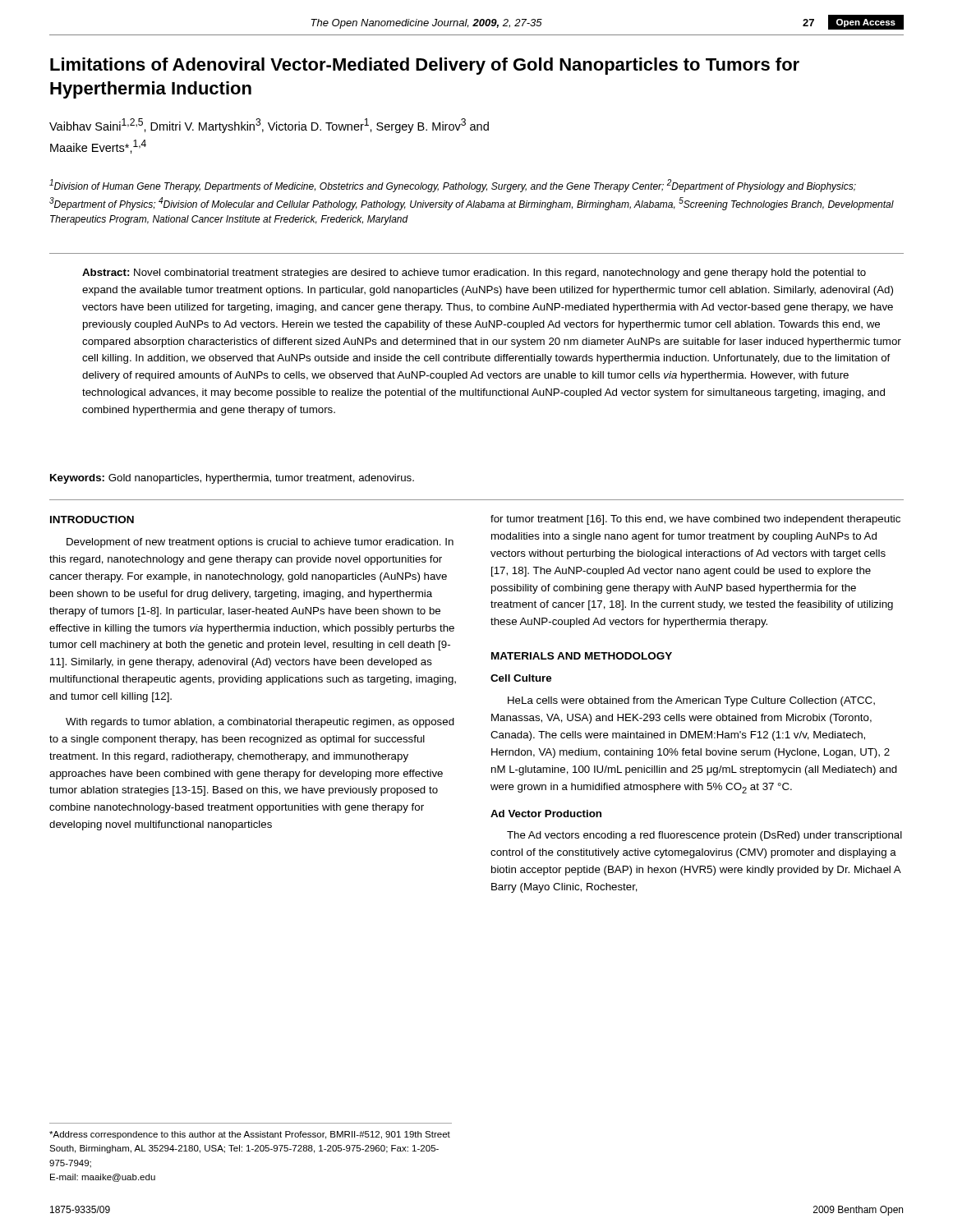Click on the section header with the text "MATERIALS AND METHODOLOGY"

pos(581,656)
